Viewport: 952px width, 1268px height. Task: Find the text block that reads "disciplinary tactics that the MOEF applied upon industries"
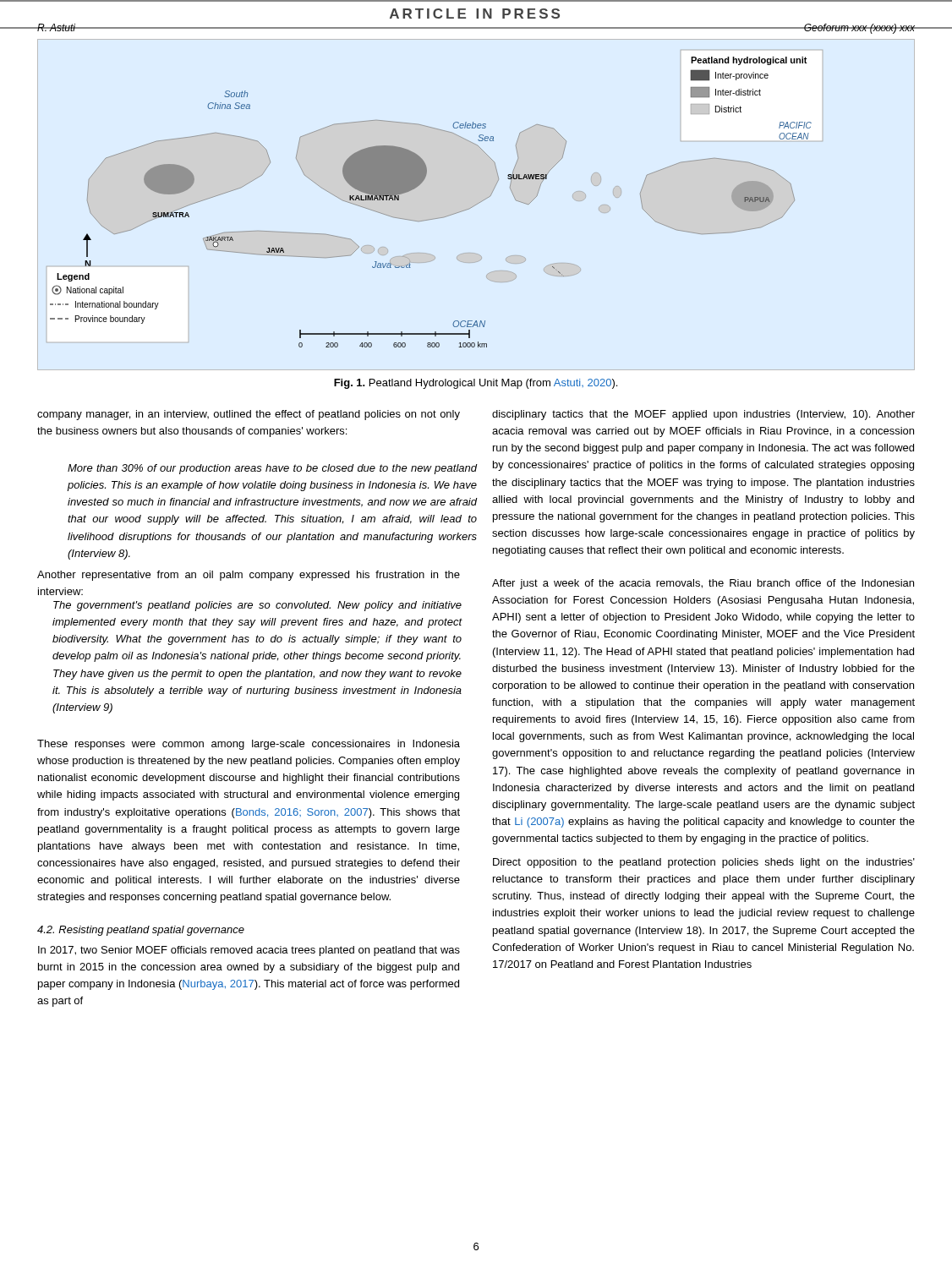tap(703, 482)
